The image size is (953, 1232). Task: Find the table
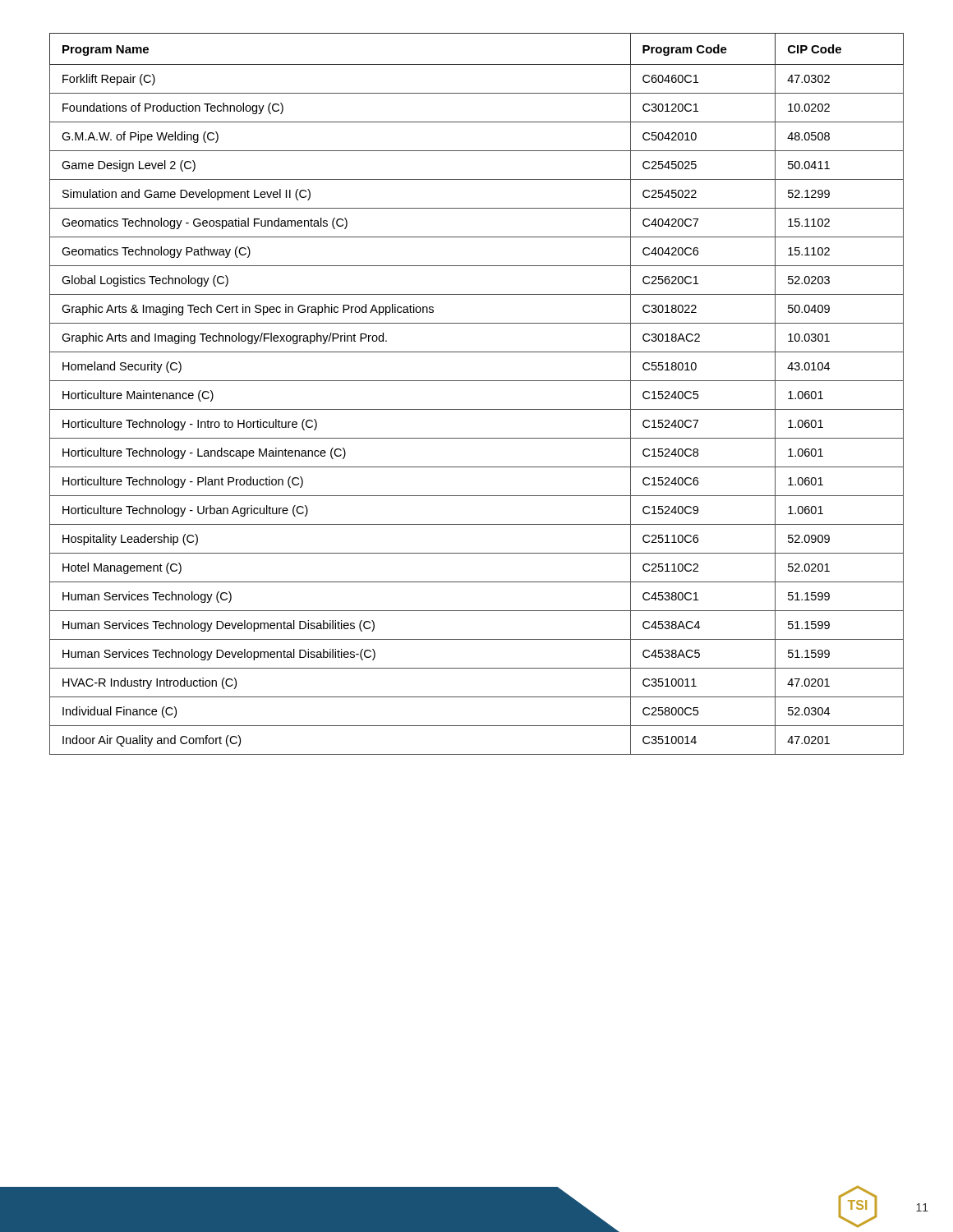coord(476,583)
